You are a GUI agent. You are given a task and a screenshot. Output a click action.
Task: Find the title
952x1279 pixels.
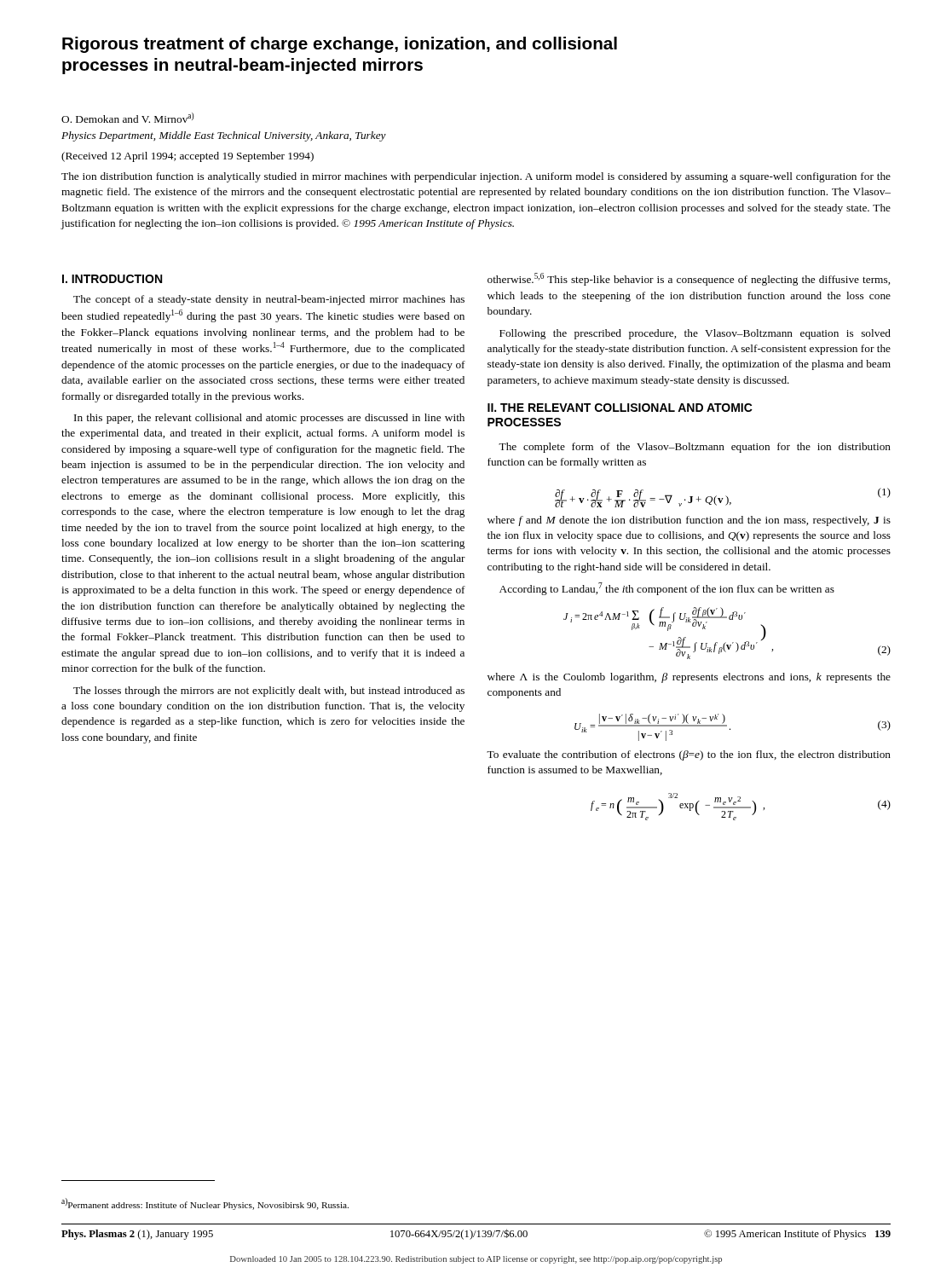point(340,54)
